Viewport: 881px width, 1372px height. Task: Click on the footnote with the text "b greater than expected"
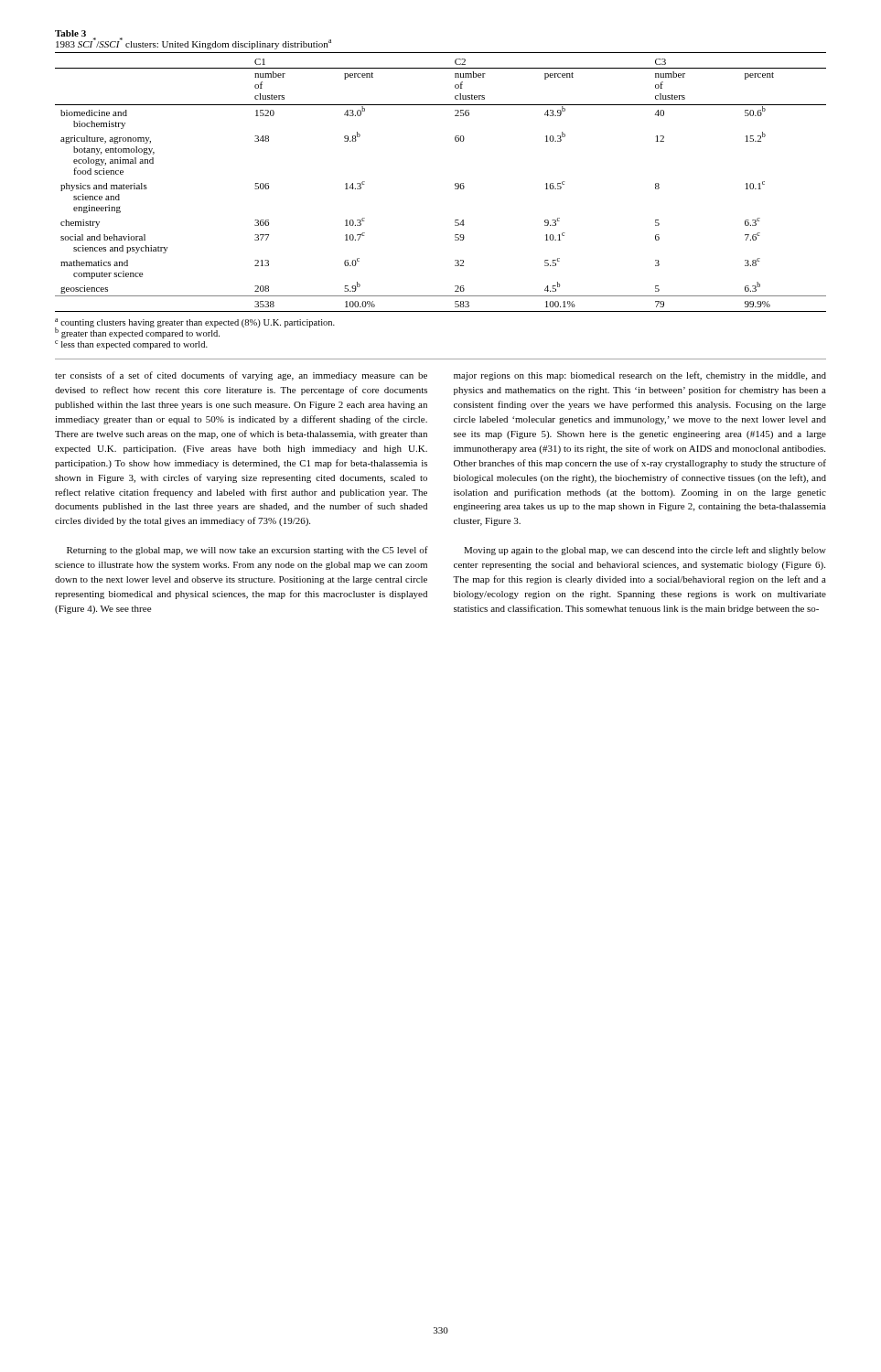click(x=138, y=333)
